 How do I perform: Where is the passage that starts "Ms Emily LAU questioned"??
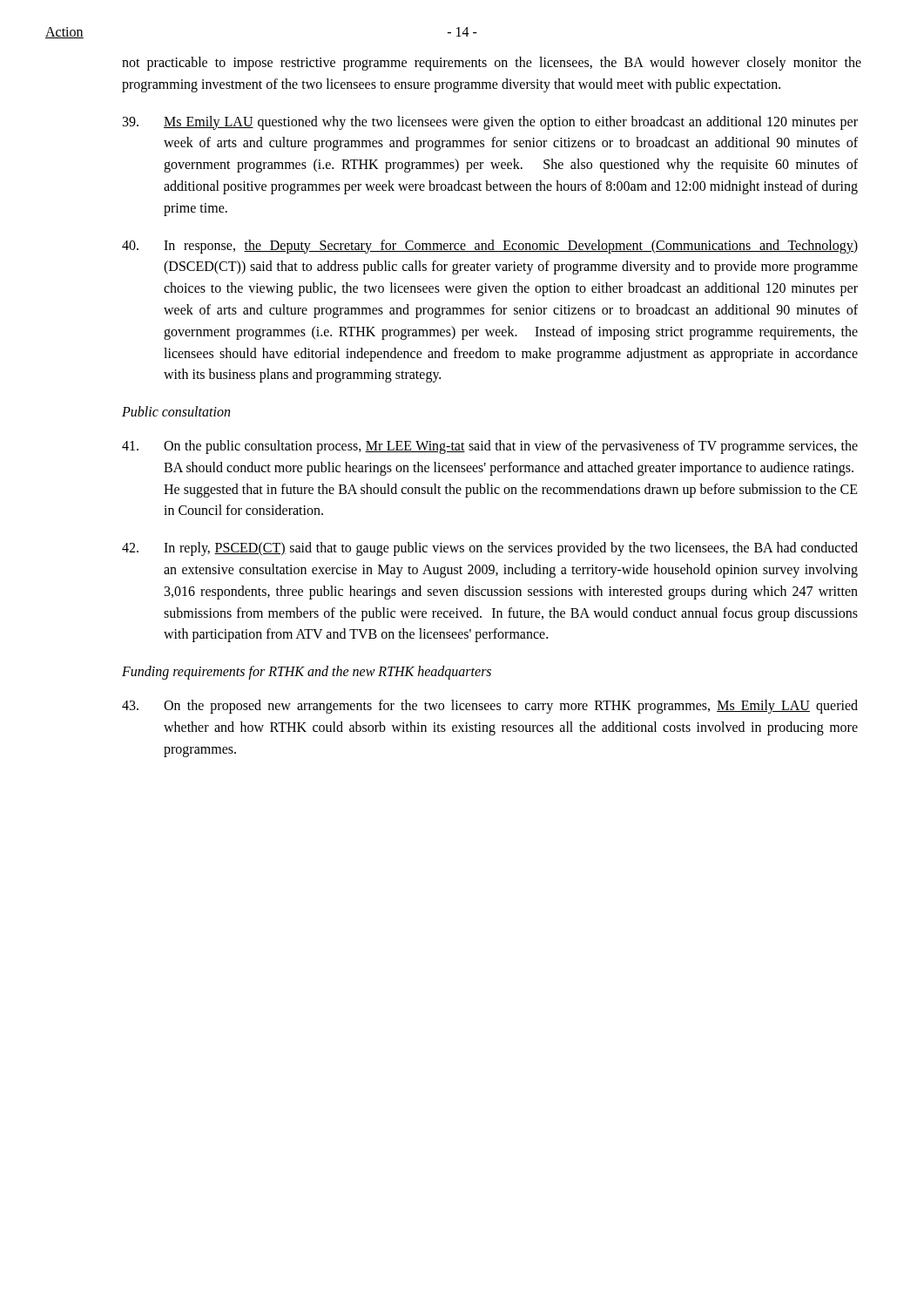click(x=490, y=165)
